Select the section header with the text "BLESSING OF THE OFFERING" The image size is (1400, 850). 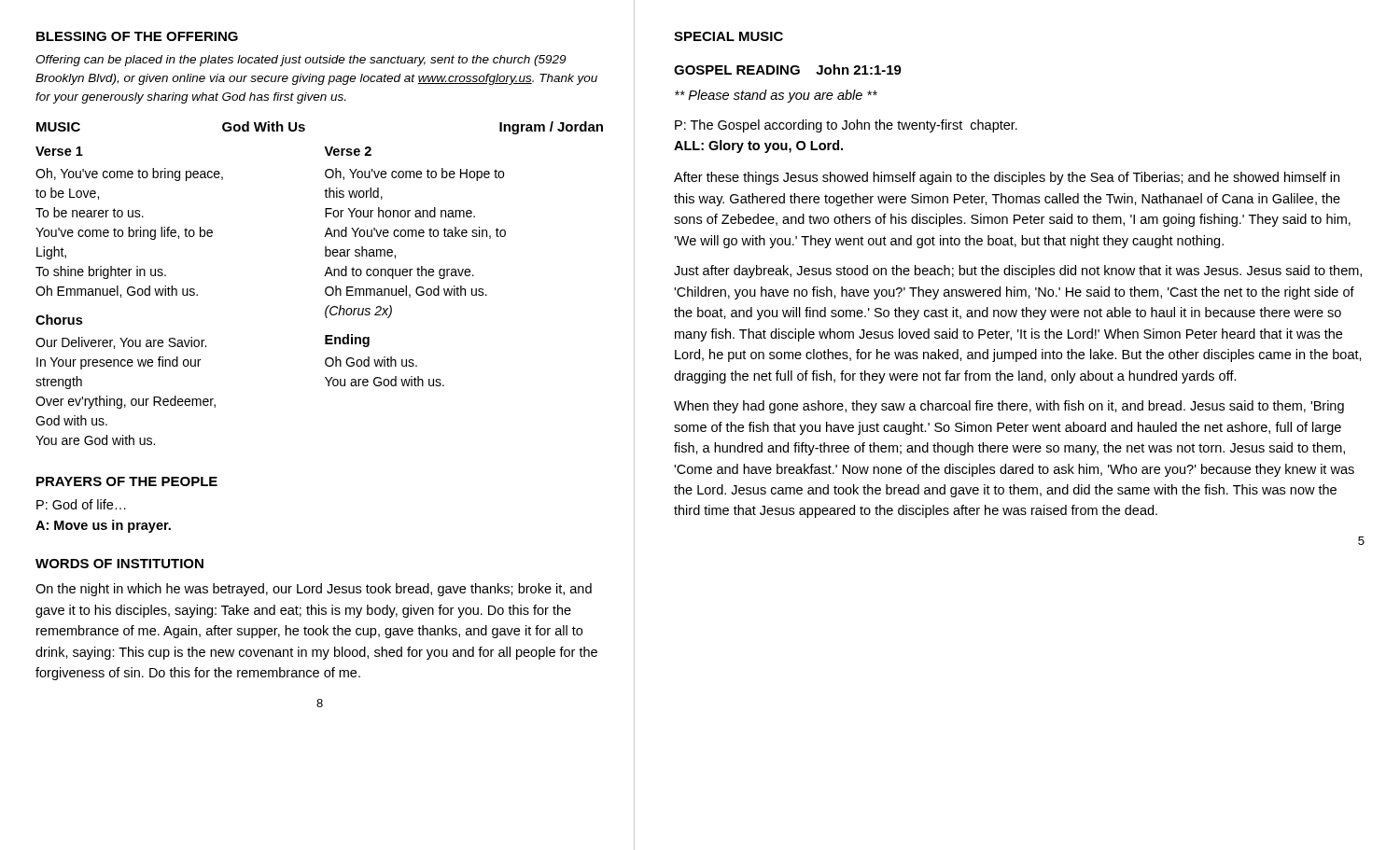[x=137, y=36]
